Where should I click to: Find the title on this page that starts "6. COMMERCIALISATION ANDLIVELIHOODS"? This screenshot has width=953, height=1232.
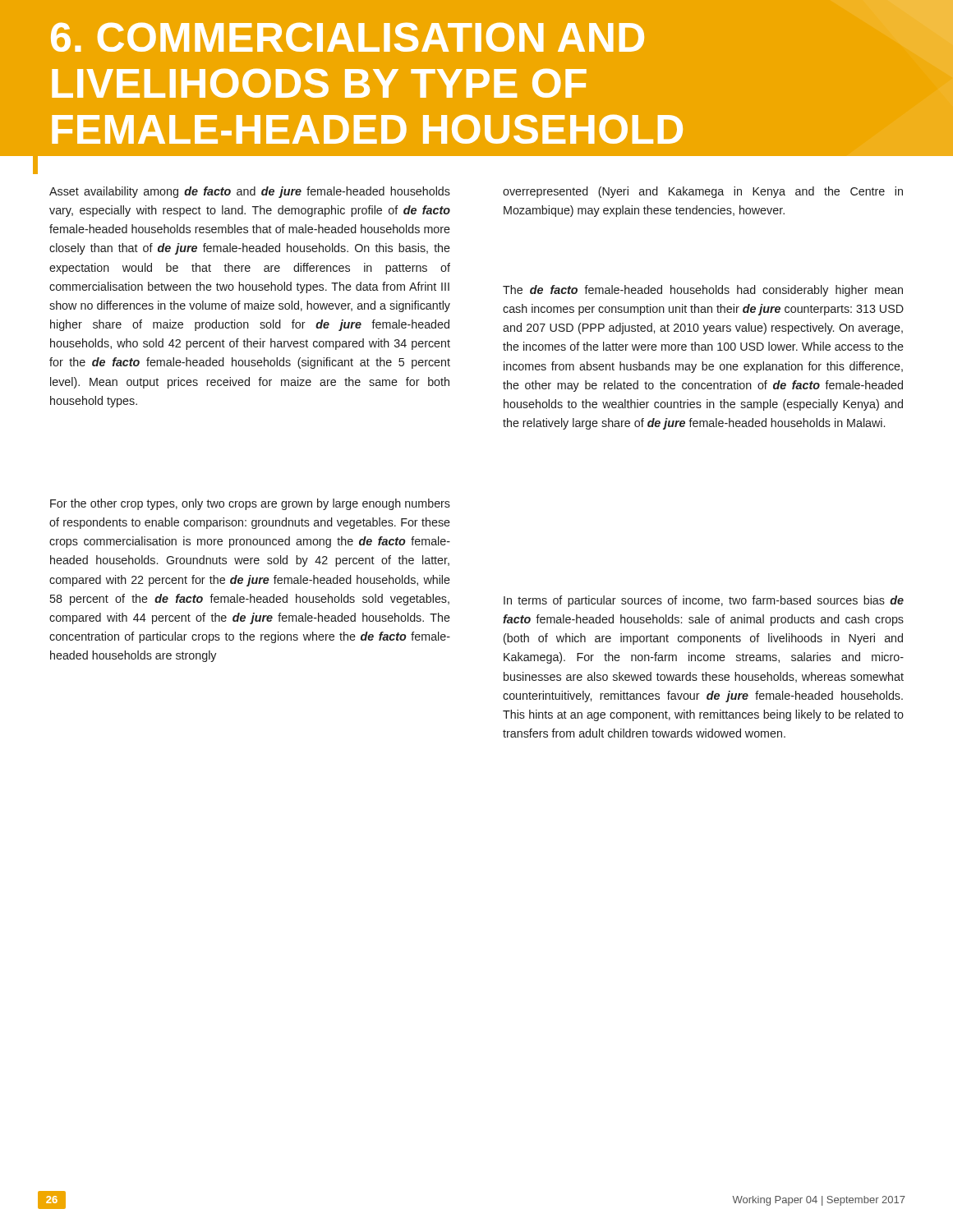[501, 78]
